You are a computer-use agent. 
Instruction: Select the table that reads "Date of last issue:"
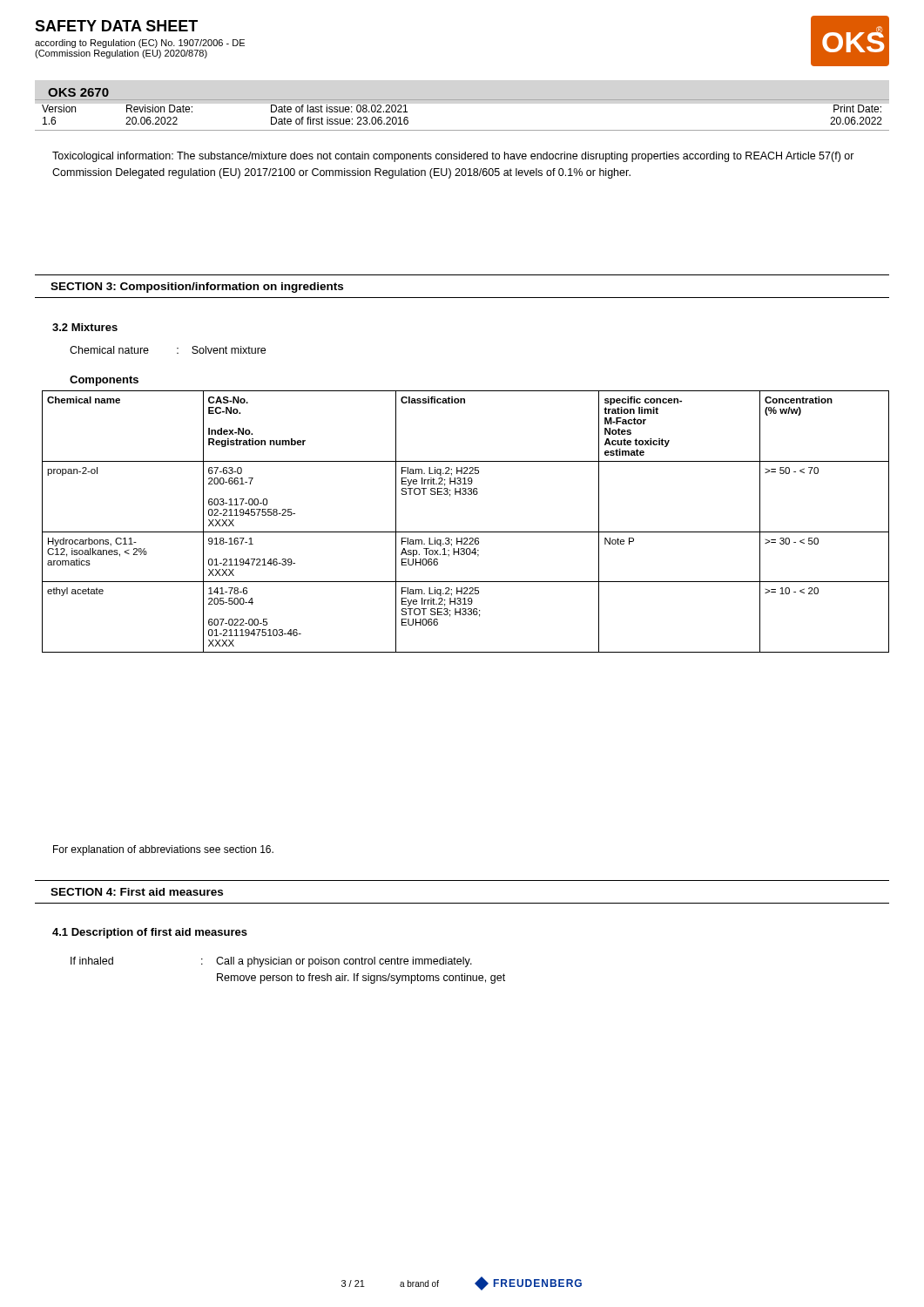(x=462, y=115)
